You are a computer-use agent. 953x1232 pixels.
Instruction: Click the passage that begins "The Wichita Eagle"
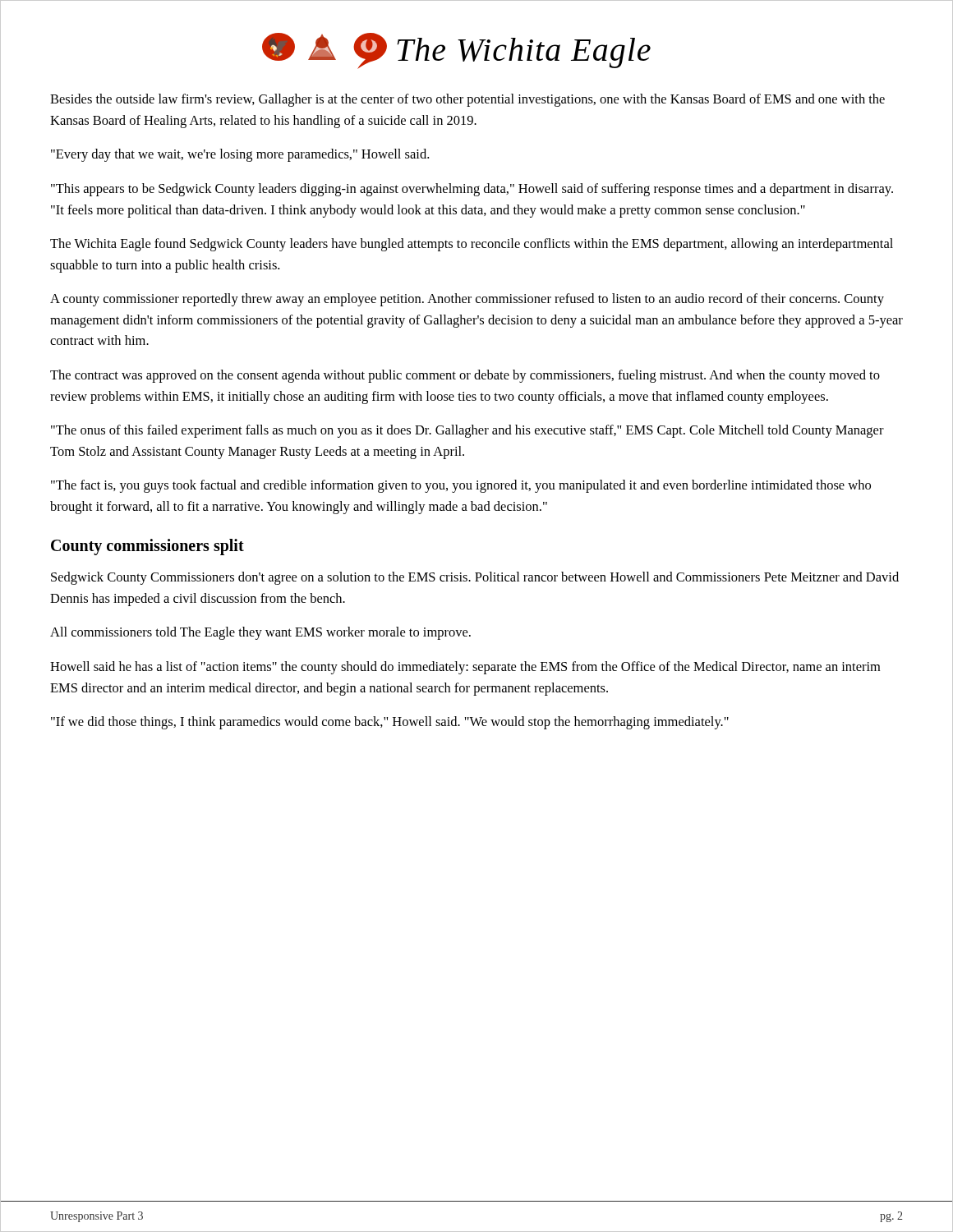pyautogui.click(x=472, y=254)
